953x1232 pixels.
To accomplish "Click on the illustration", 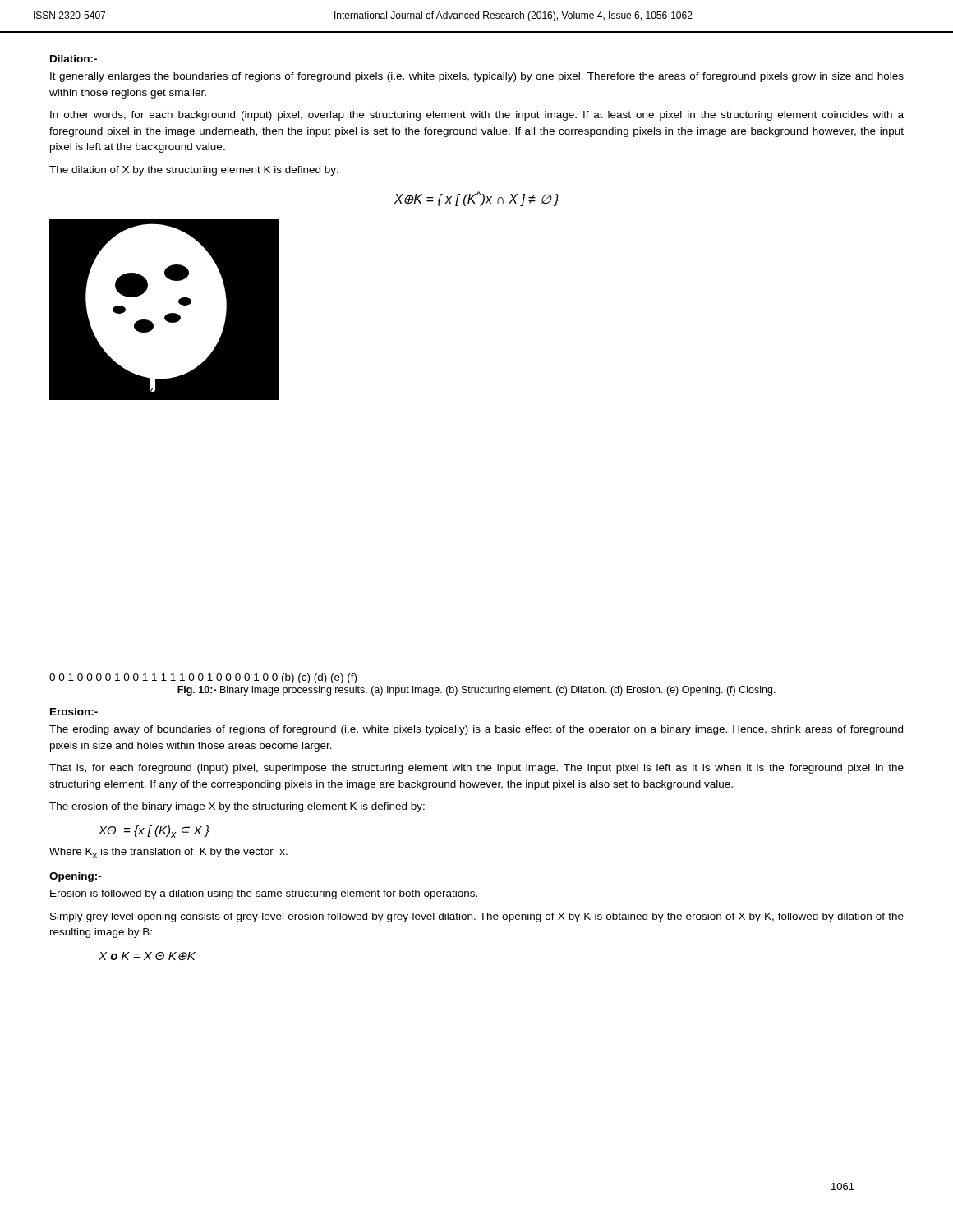I will 476,595.
